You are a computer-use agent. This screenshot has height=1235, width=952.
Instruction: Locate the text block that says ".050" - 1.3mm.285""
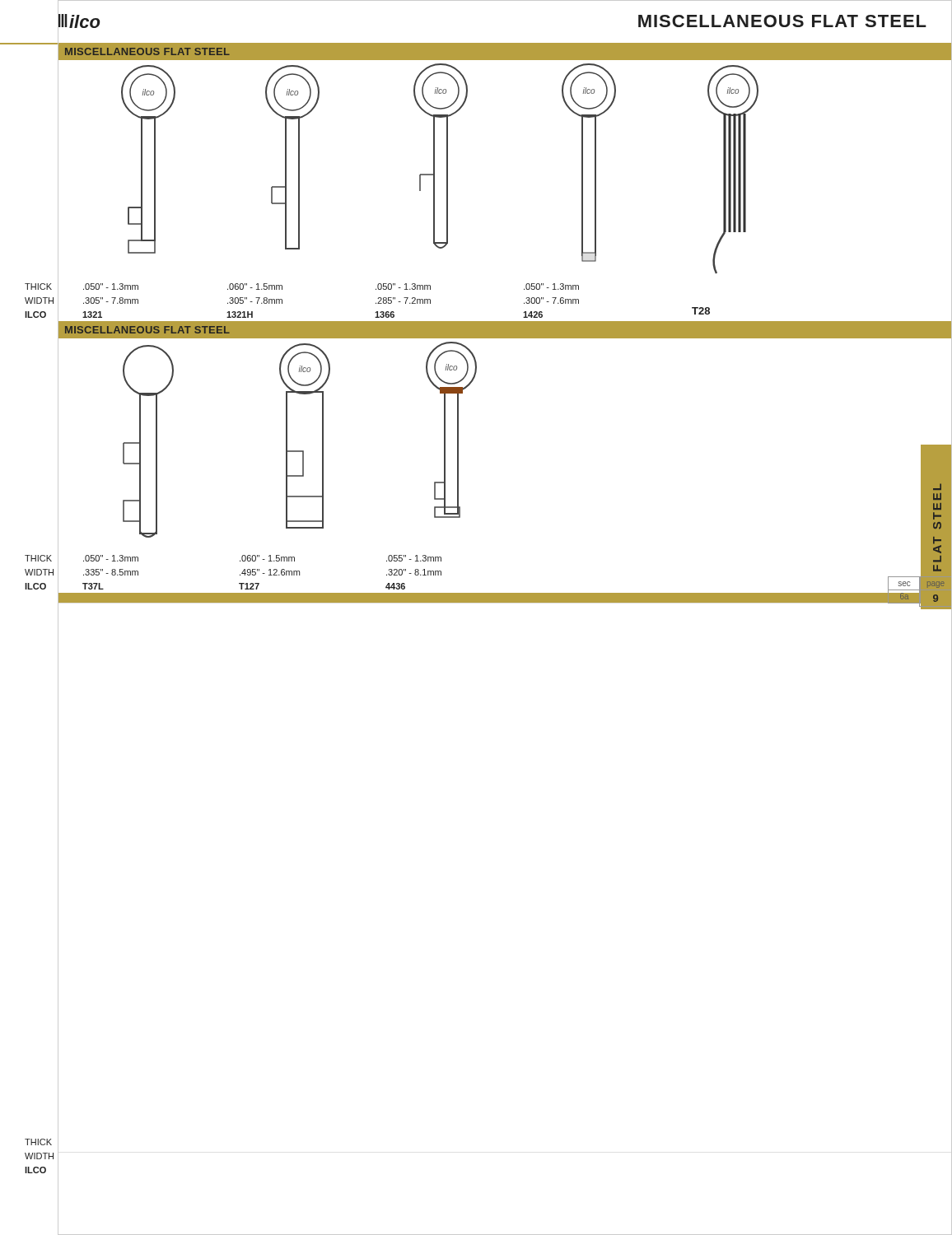click(403, 301)
